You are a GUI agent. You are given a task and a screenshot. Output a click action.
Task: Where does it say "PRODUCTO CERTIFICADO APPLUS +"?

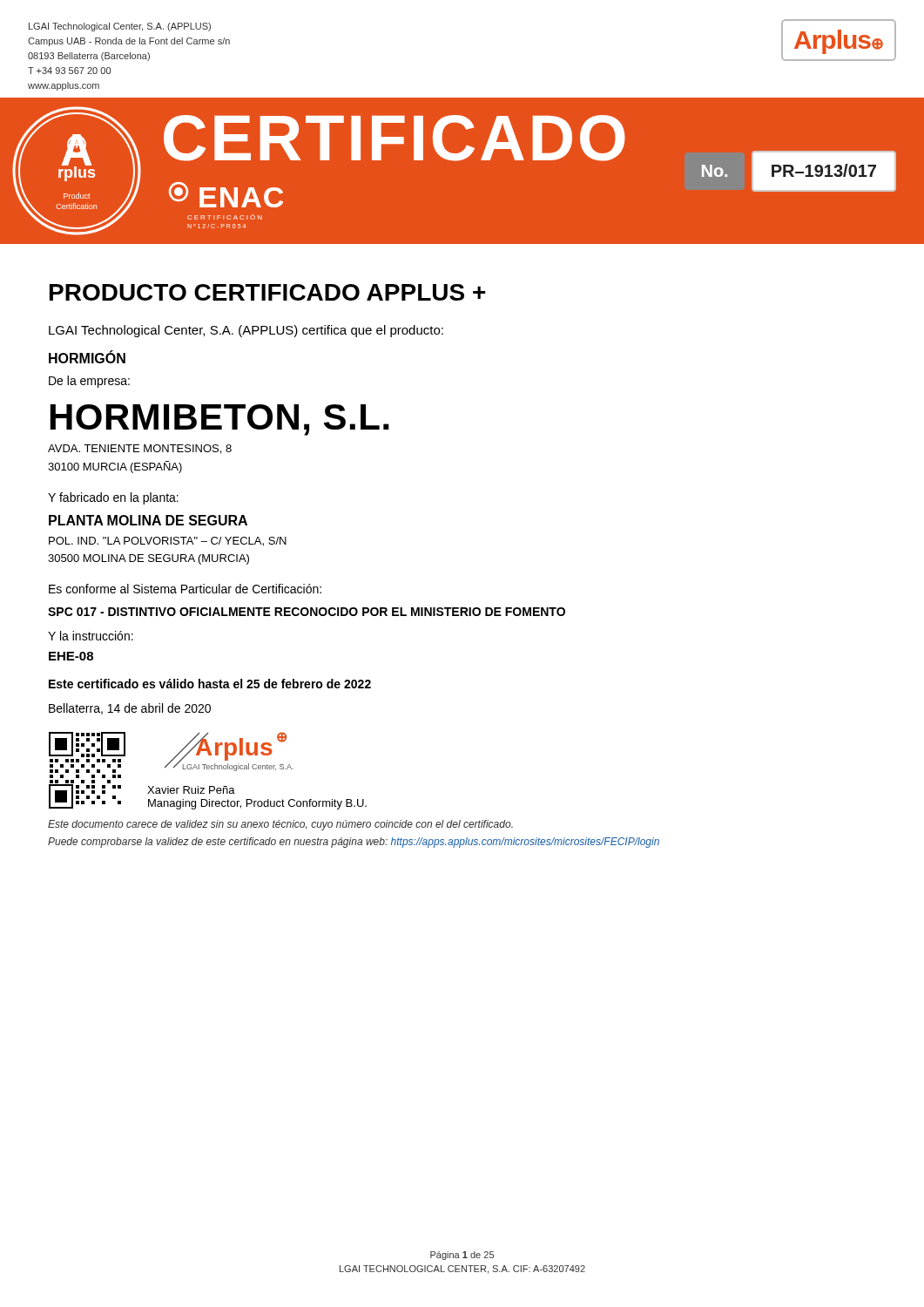pyautogui.click(x=267, y=292)
